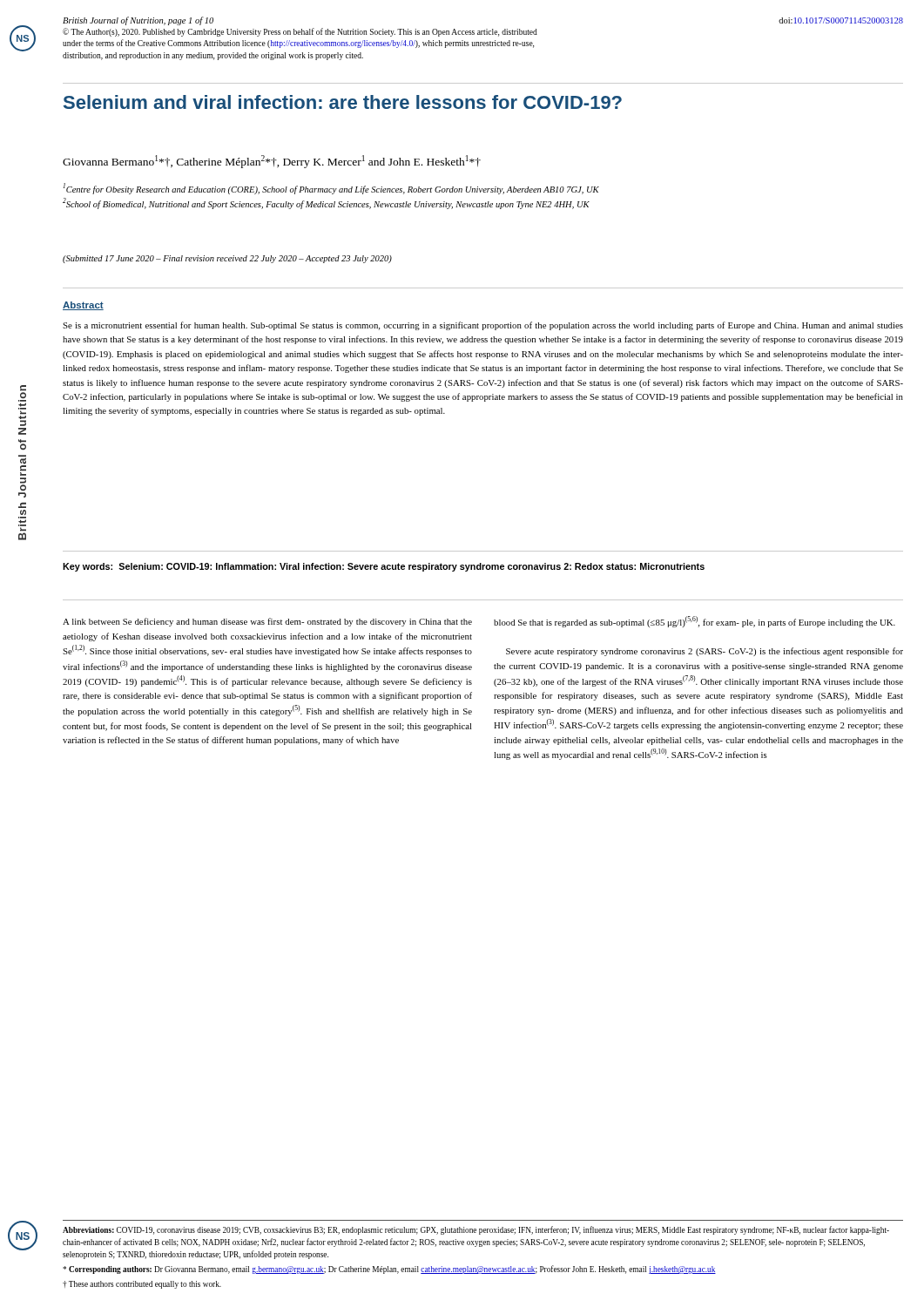Click on the text block that reads "blood Se that is"
Image resolution: width=924 pixels, height=1307 pixels.
[x=698, y=687]
